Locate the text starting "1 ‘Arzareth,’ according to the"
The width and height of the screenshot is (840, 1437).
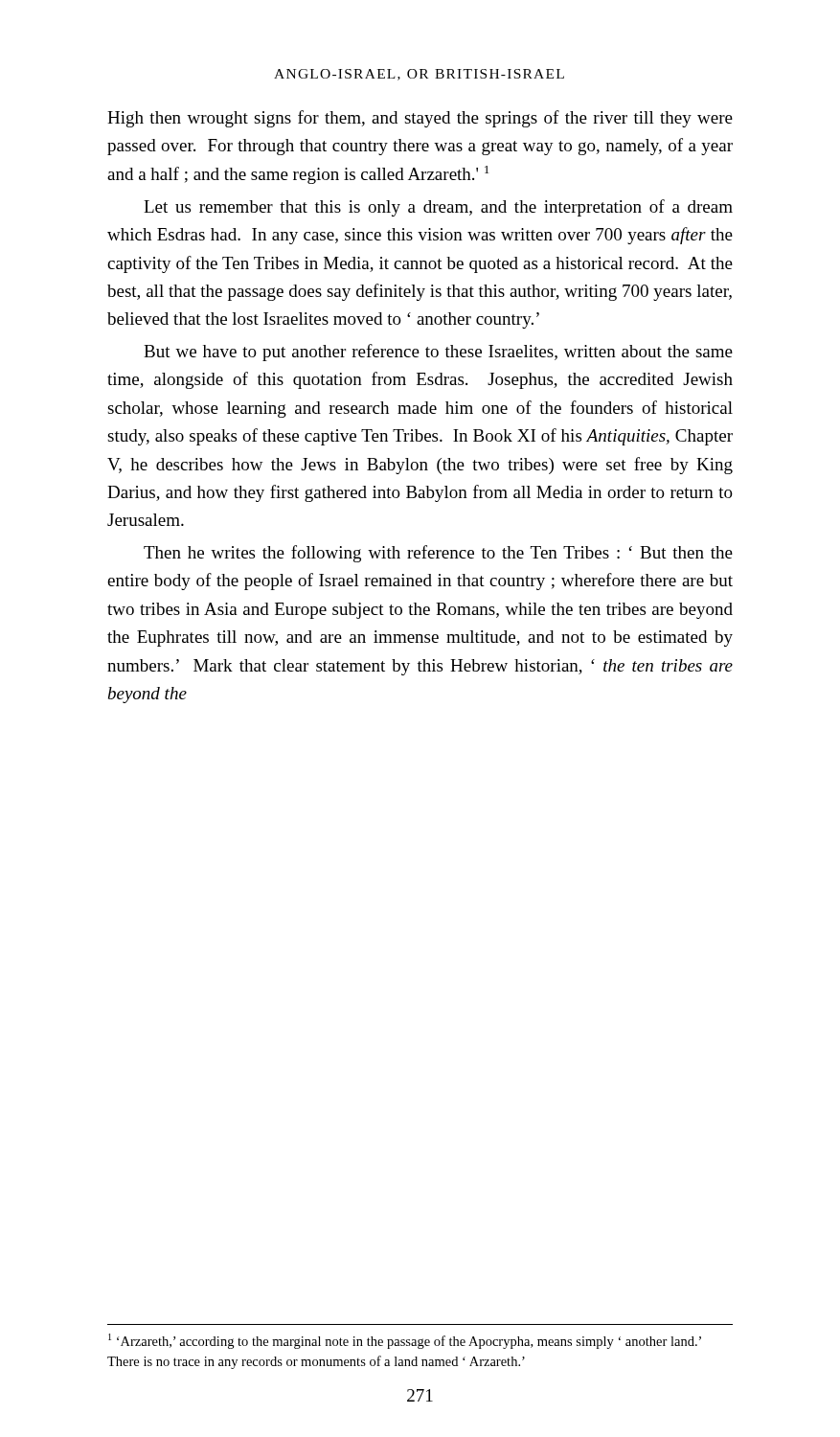click(406, 1350)
